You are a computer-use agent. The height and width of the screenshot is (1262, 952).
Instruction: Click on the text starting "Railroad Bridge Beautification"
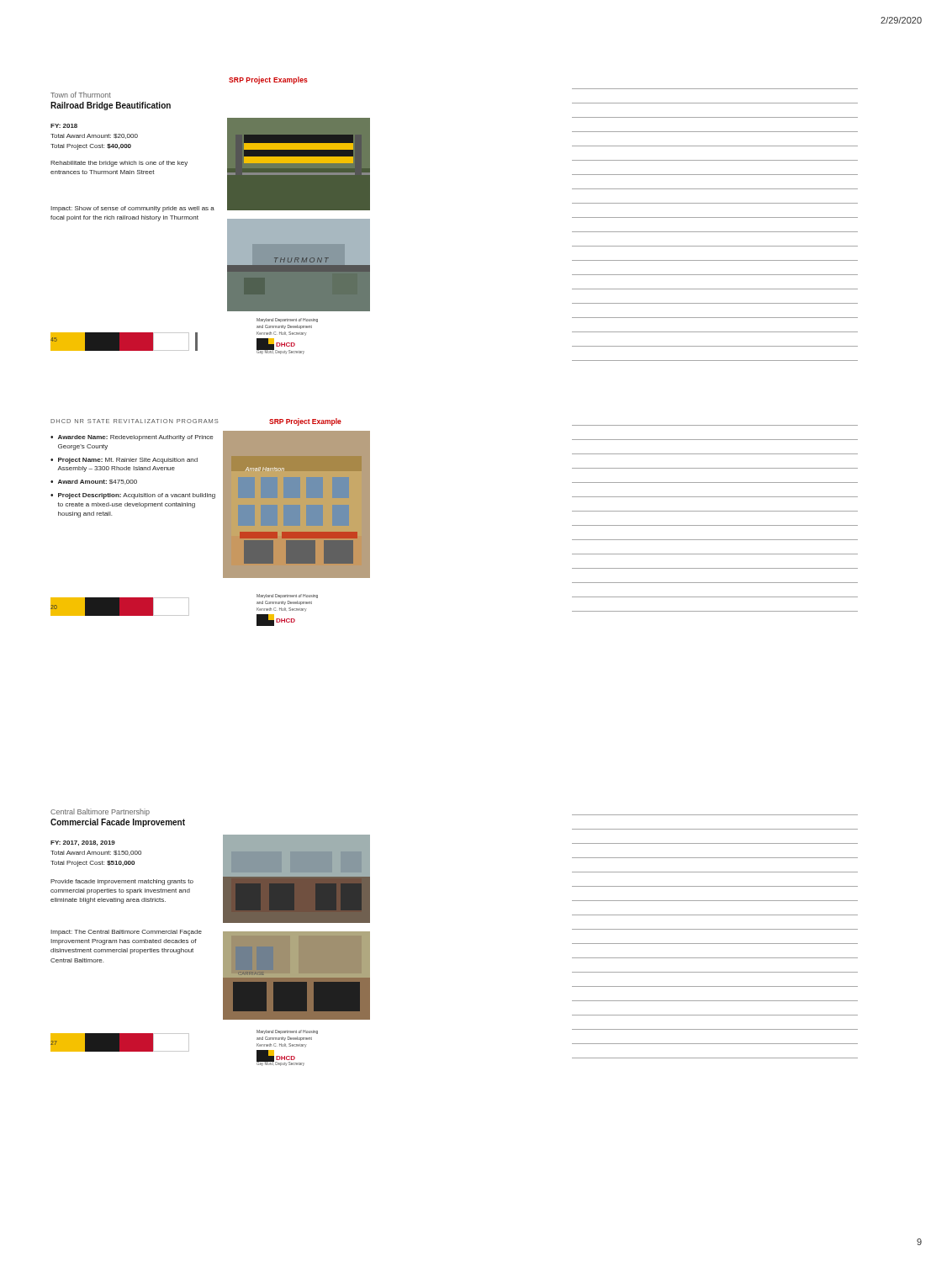coord(111,106)
